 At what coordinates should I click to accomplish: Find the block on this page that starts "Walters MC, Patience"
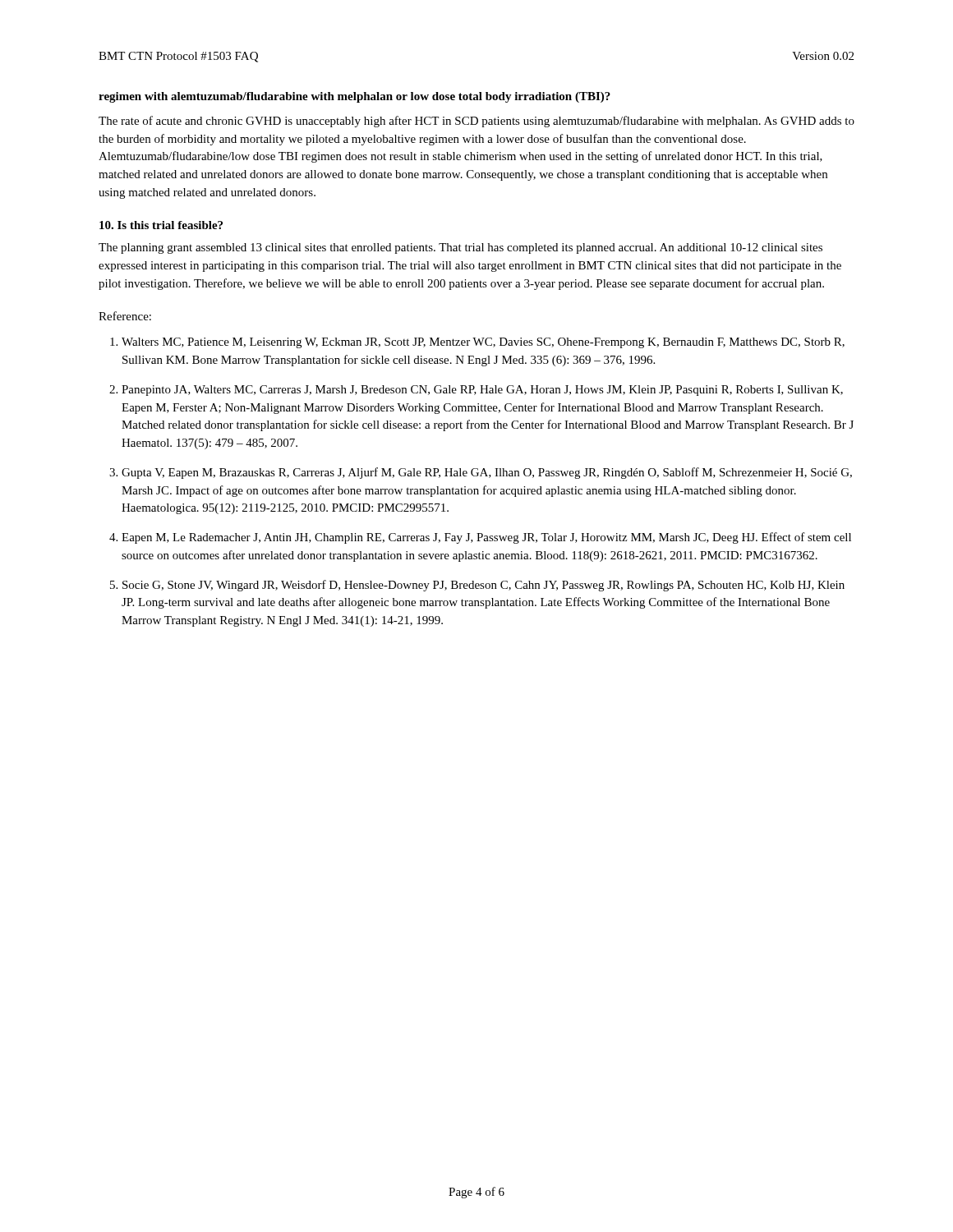coord(483,351)
